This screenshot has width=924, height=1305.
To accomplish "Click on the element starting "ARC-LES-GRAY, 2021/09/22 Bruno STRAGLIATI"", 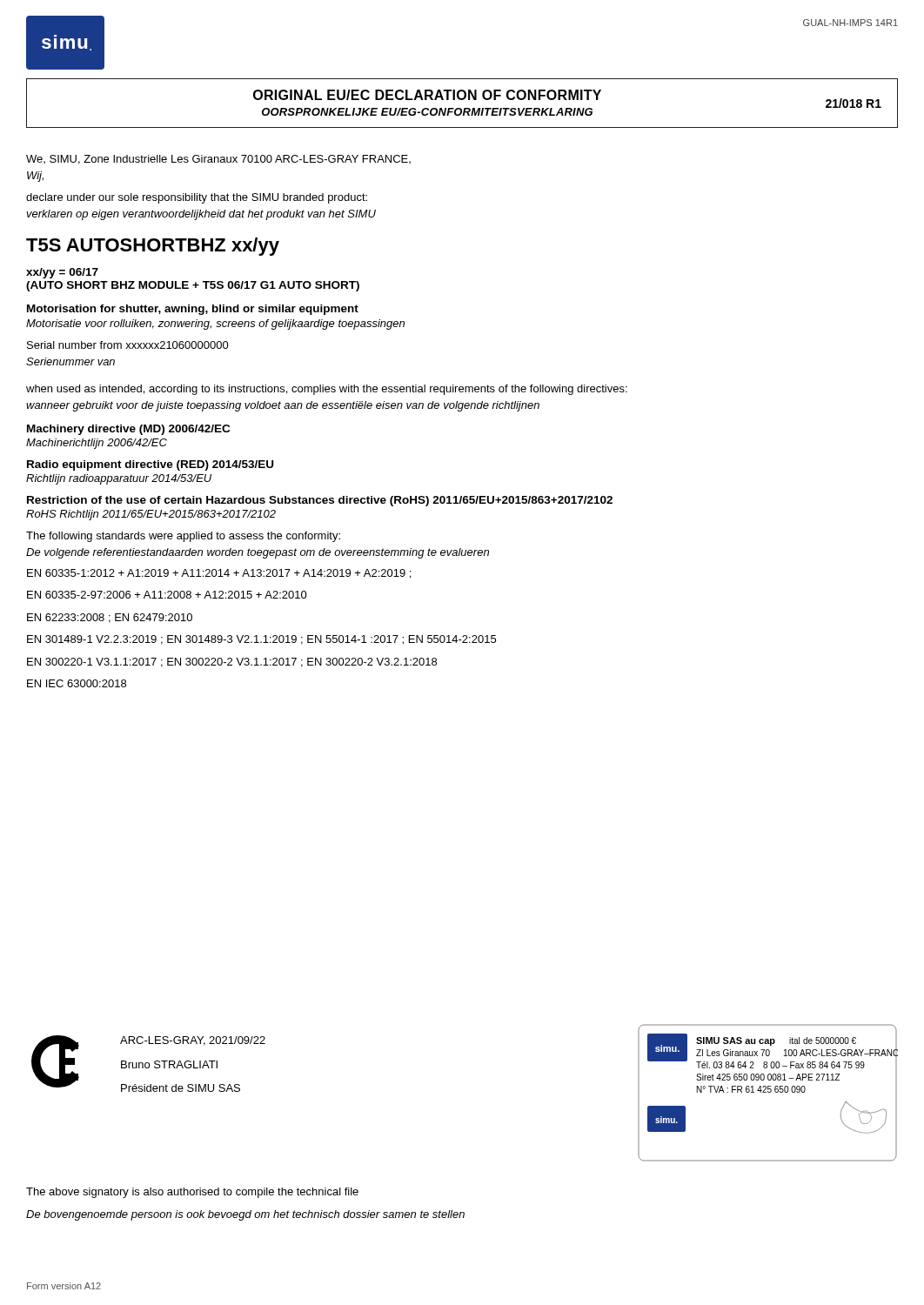I will pyautogui.click(x=193, y=1064).
